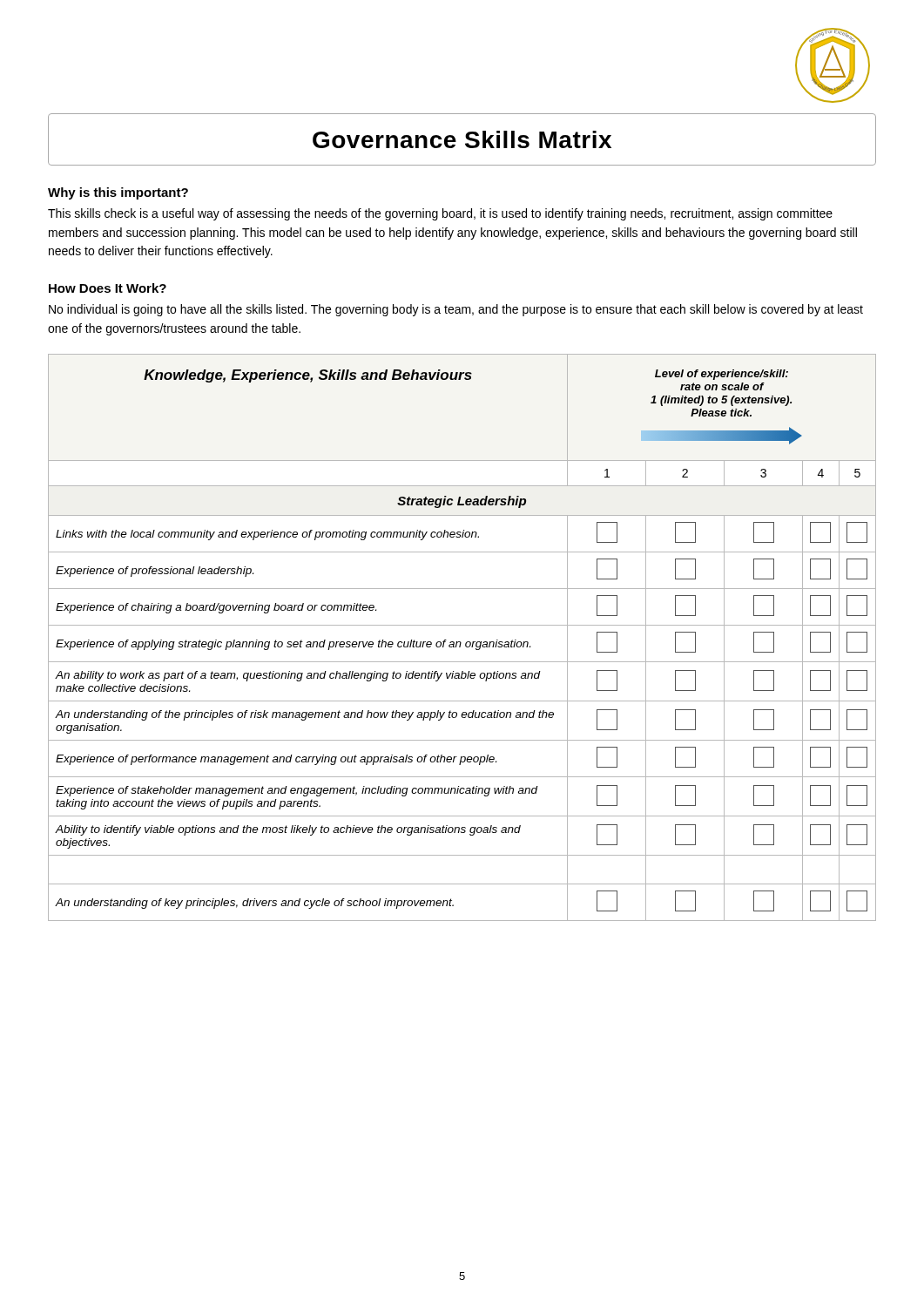
Task: Find the text block with the text "No individual is"
Action: (455, 319)
